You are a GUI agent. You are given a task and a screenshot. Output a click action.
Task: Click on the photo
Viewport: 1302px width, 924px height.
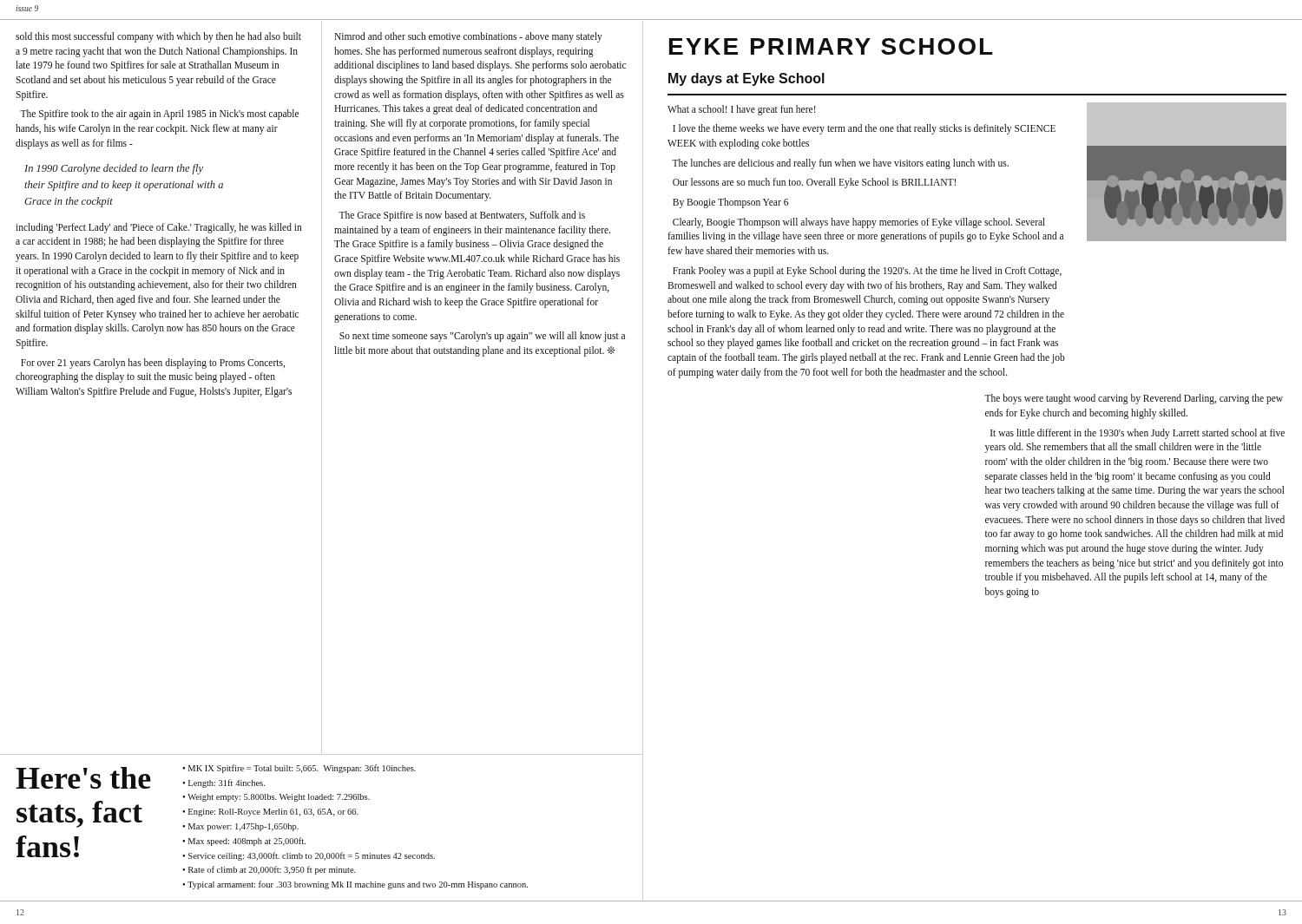pyautogui.click(x=1187, y=174)
